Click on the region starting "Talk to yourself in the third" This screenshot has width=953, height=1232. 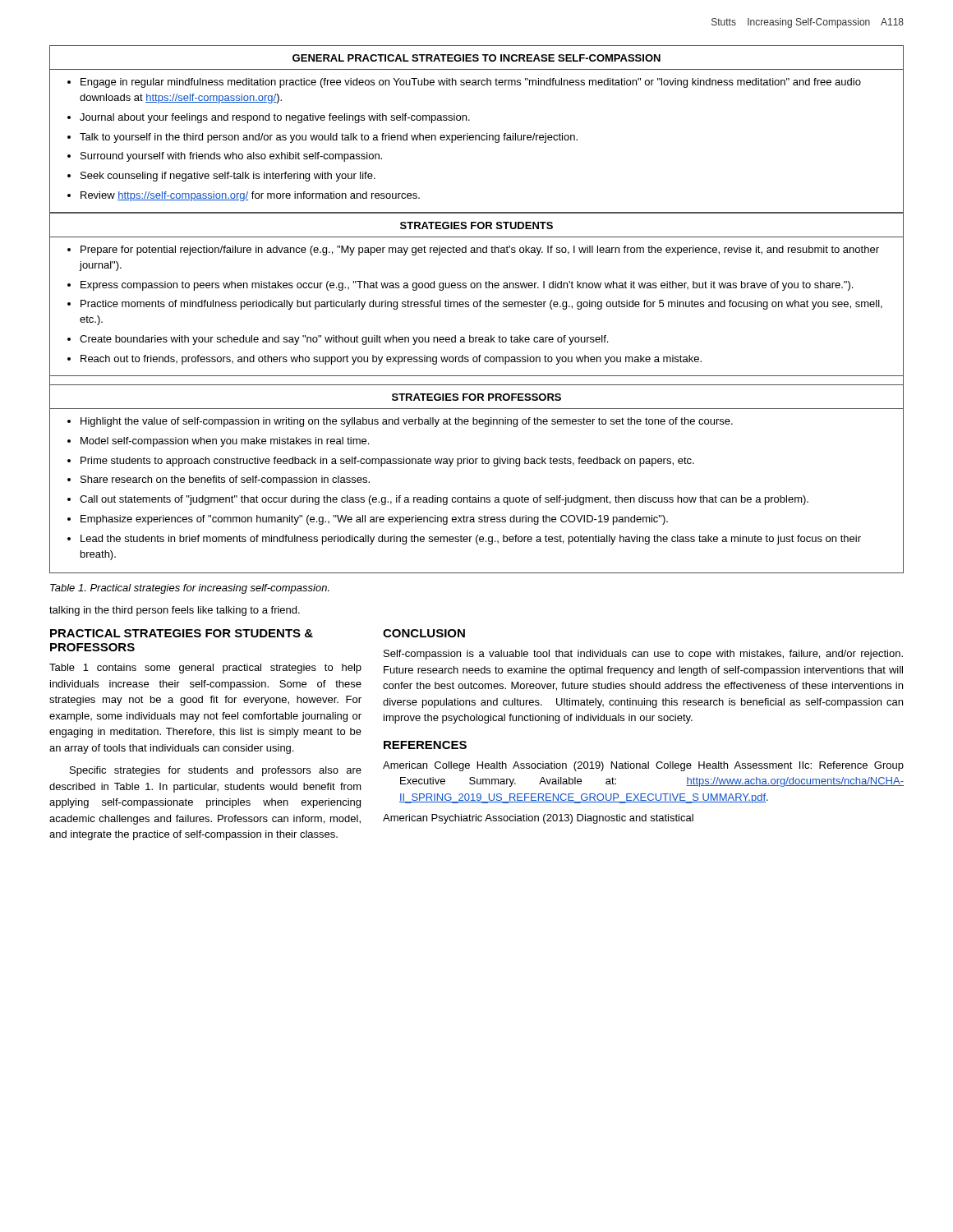(329, 136)
